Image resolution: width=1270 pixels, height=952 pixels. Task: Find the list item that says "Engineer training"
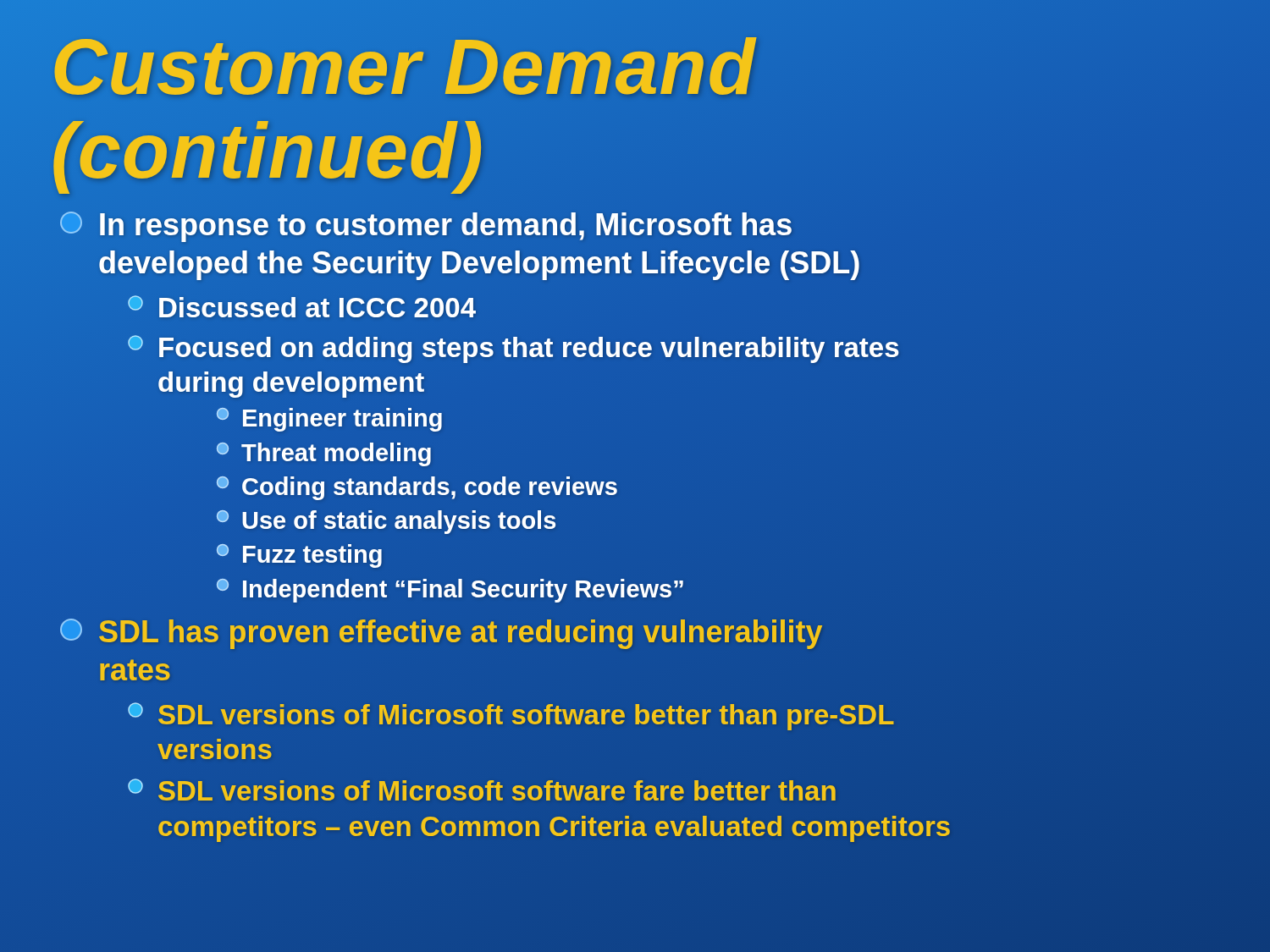click(330, 419)
